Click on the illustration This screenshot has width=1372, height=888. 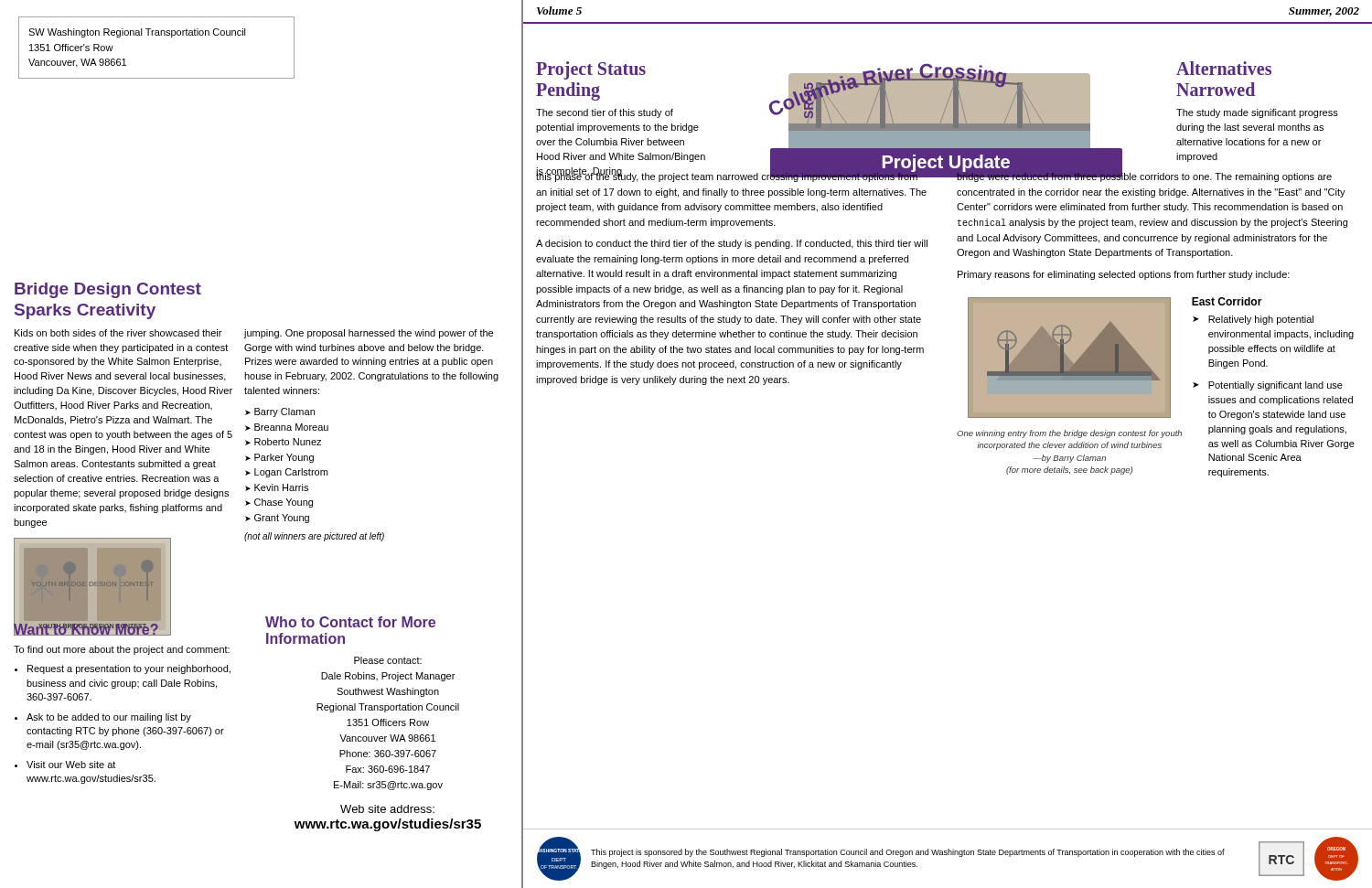click(939, 112)
